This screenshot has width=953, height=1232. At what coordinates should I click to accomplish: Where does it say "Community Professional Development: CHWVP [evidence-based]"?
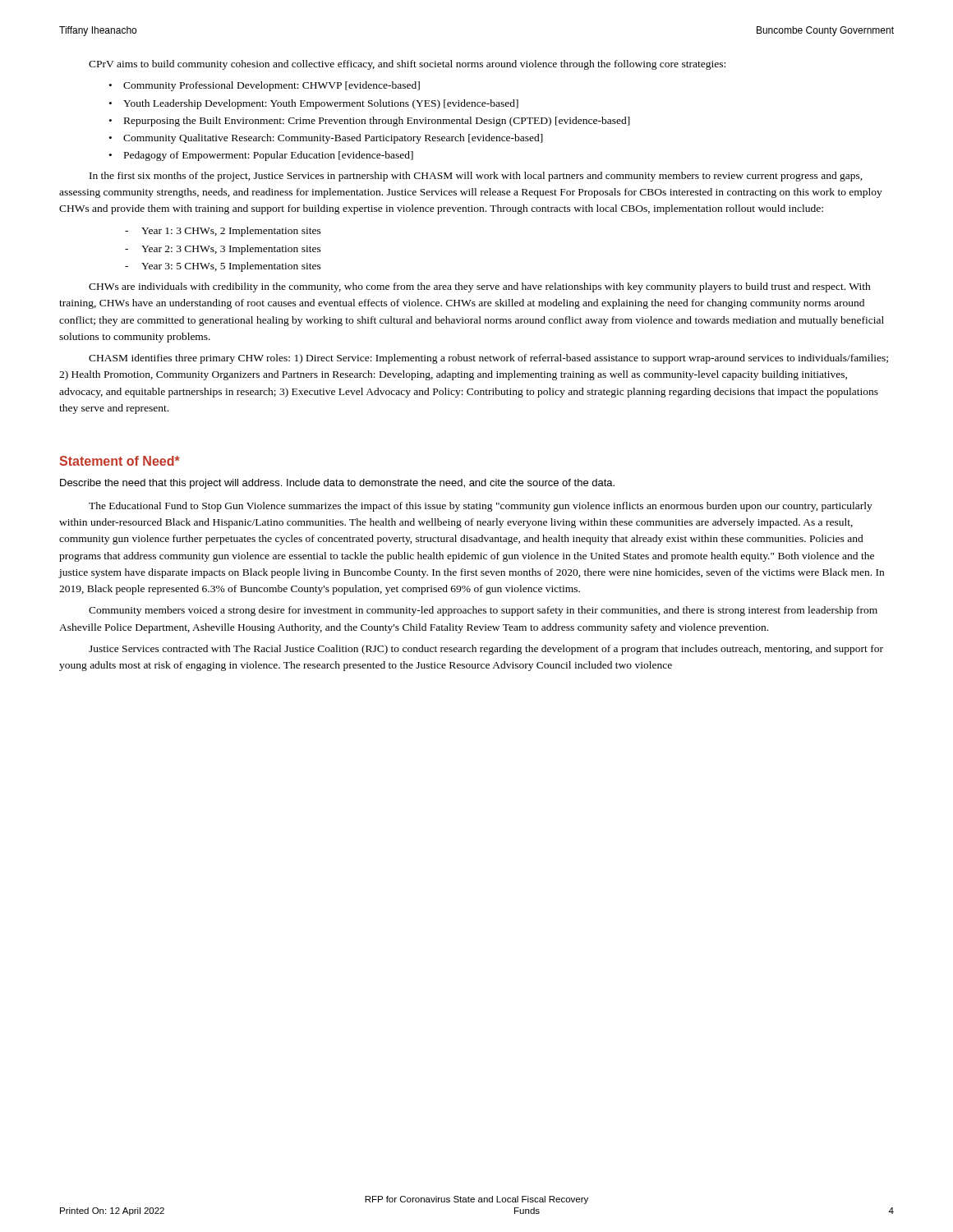click(272, 85)
